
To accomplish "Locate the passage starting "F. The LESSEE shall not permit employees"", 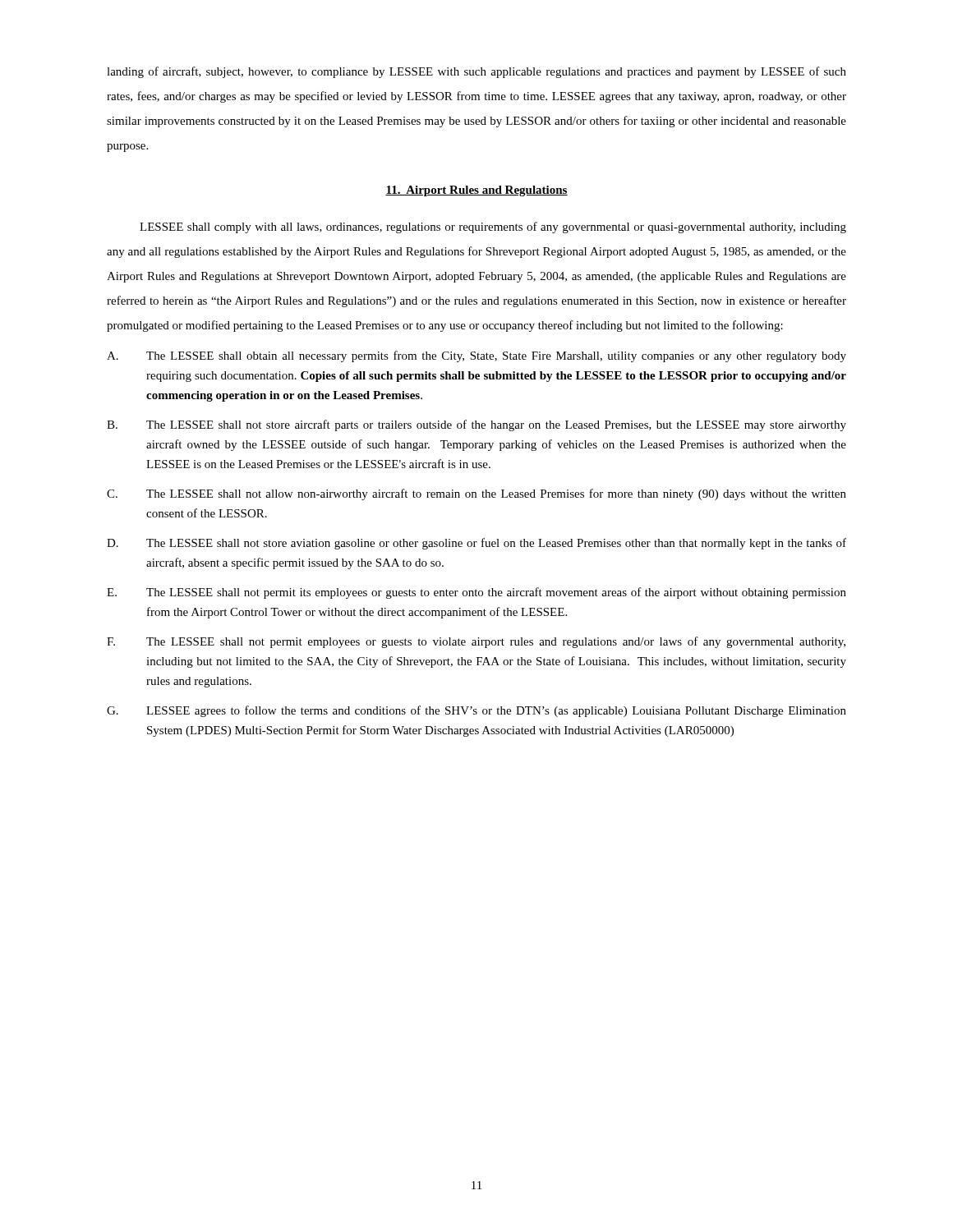I will [476, 661].
